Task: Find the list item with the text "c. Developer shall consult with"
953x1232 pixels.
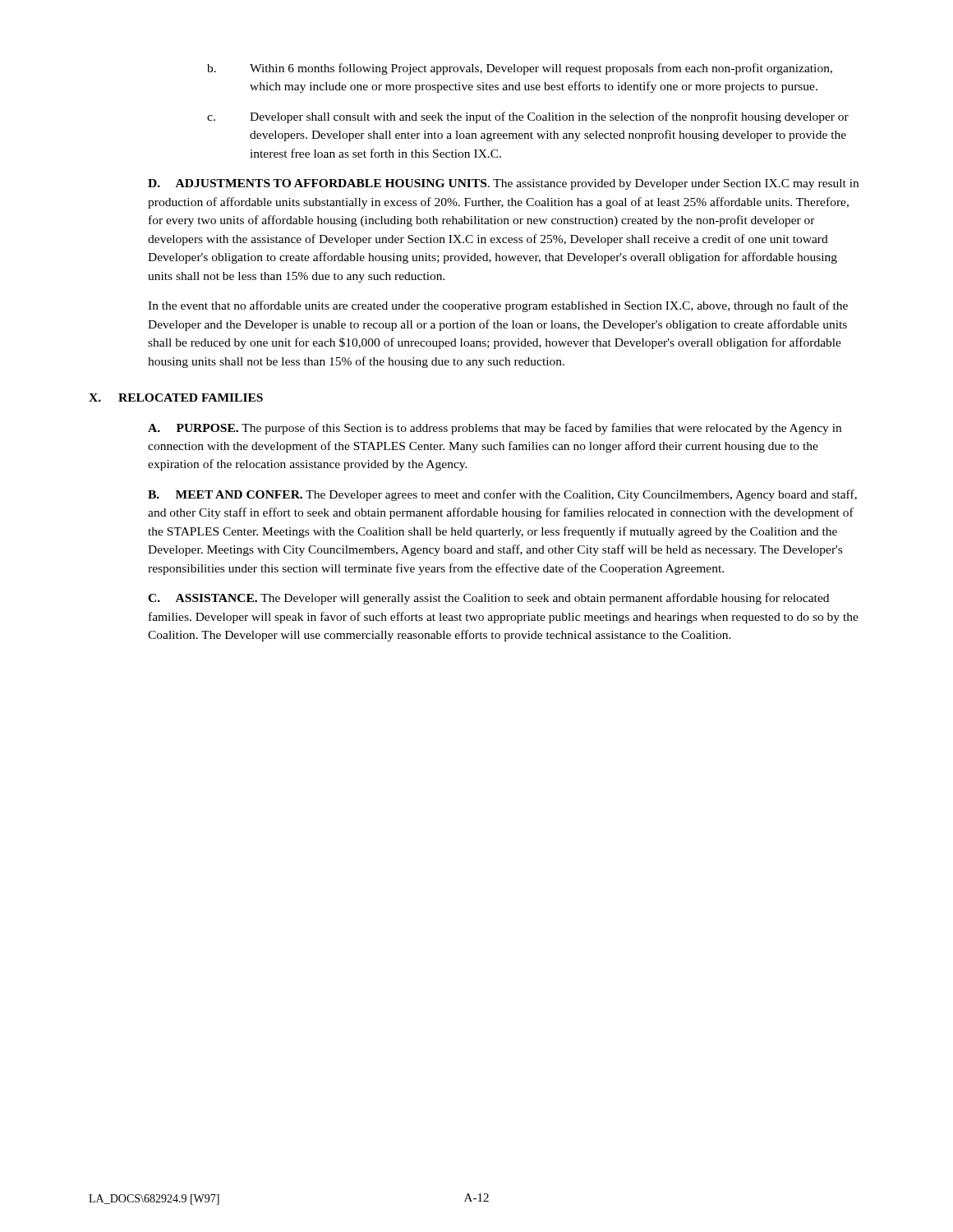Action: tap(536, 135)
